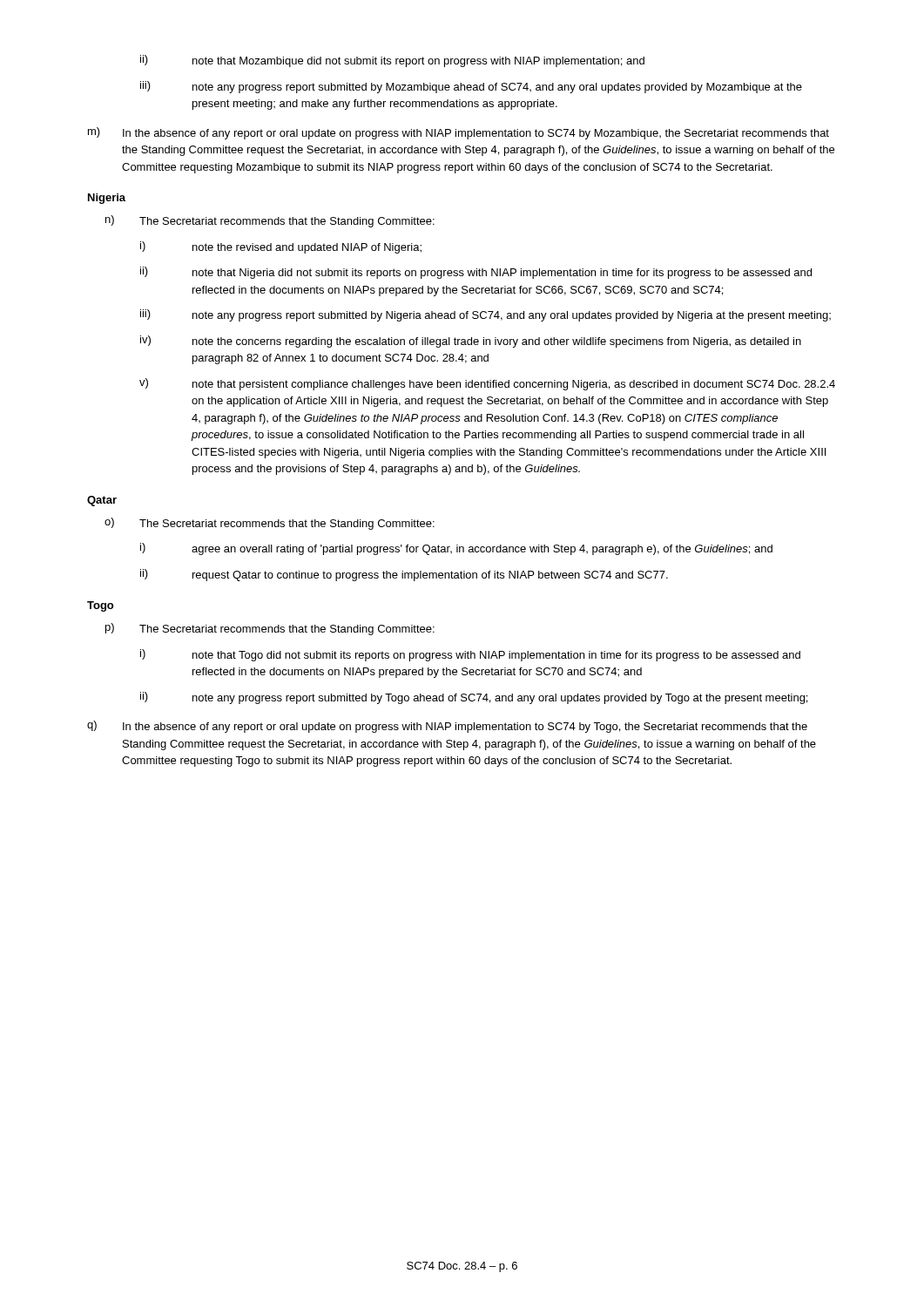Navigate to the region starting "q) In the"
The image size is (924, 1307).
[462, 743]
